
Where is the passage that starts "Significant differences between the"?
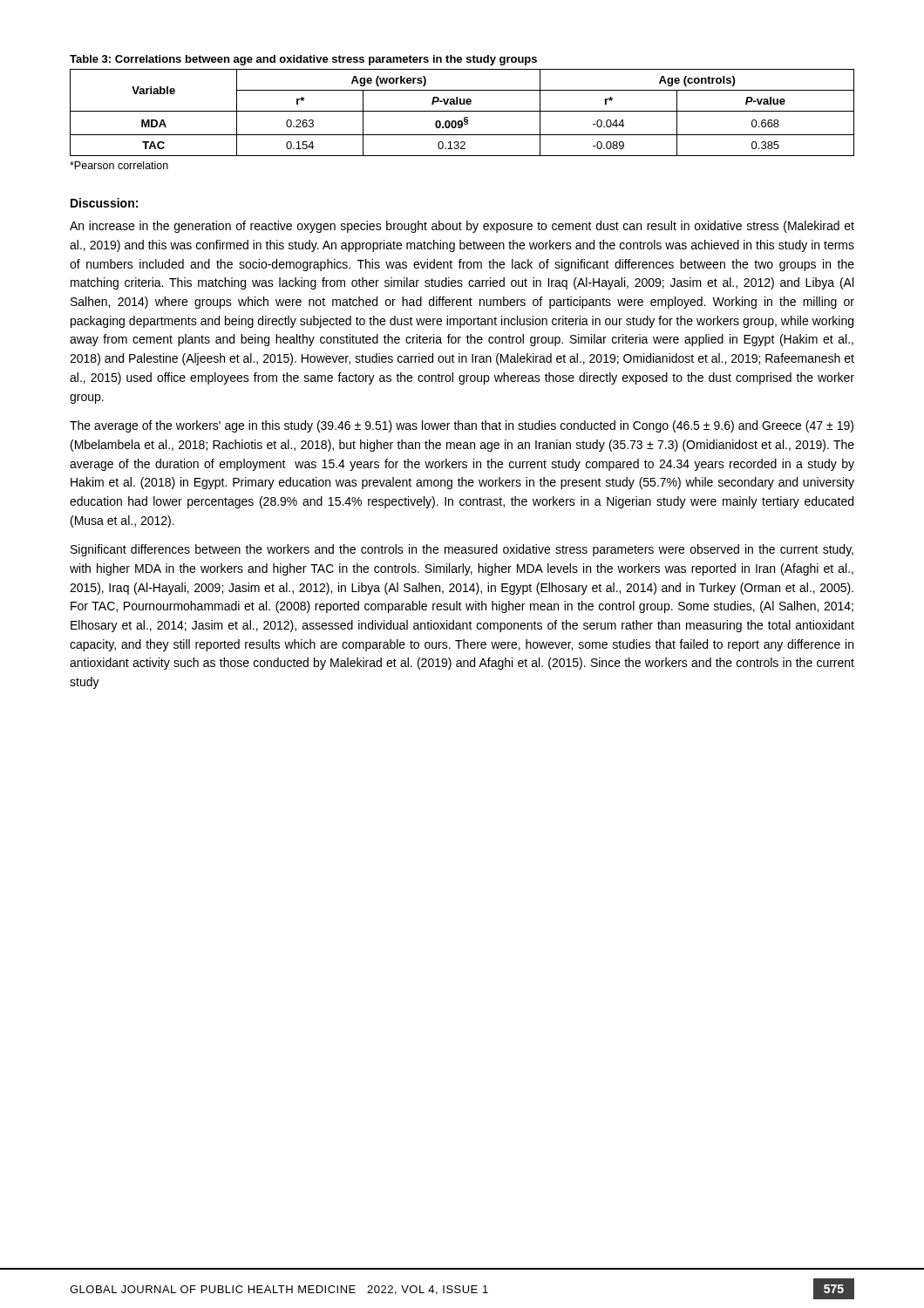(462, 616)
